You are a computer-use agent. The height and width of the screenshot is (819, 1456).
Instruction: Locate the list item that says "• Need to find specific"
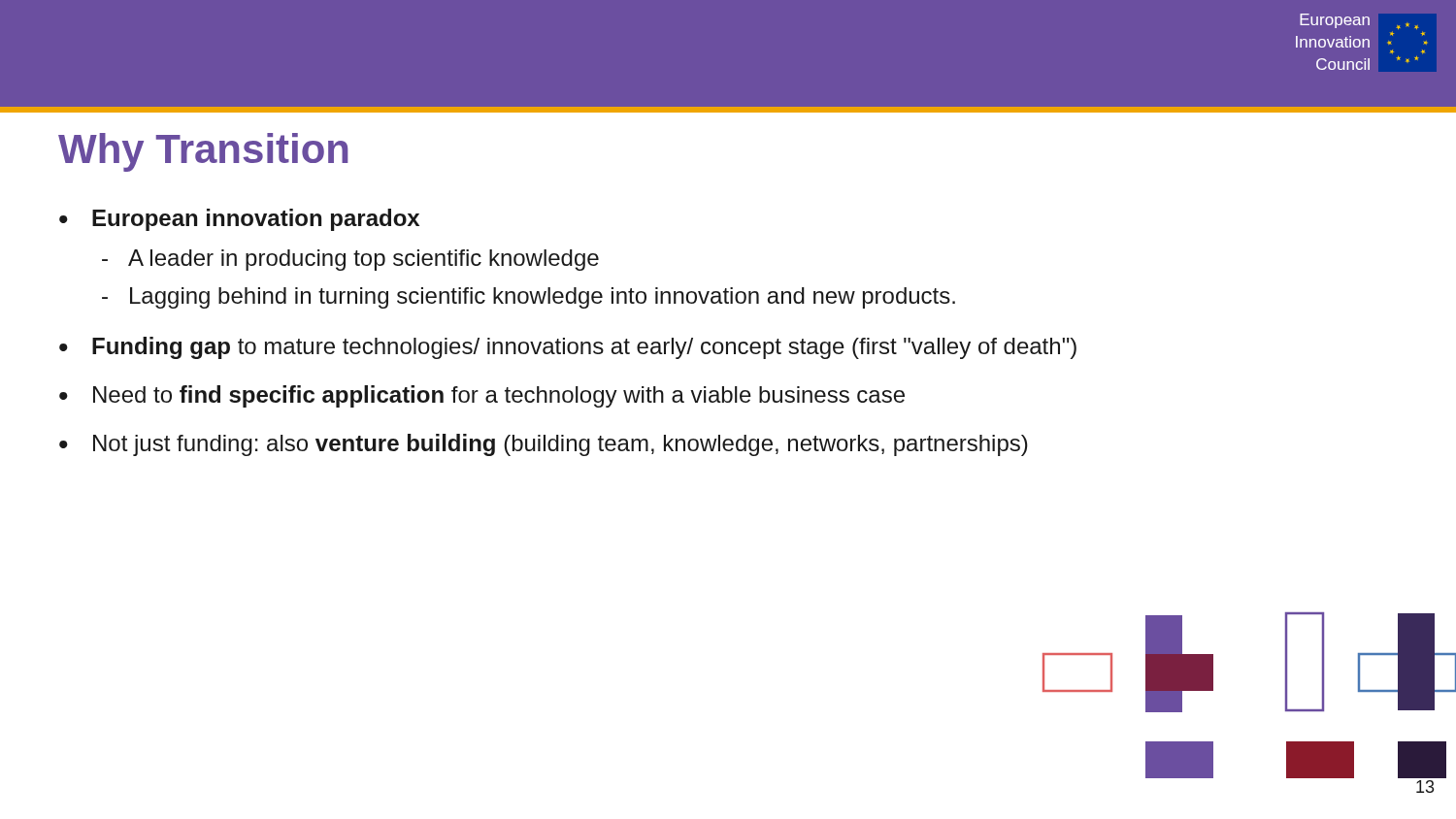(728, 396)
